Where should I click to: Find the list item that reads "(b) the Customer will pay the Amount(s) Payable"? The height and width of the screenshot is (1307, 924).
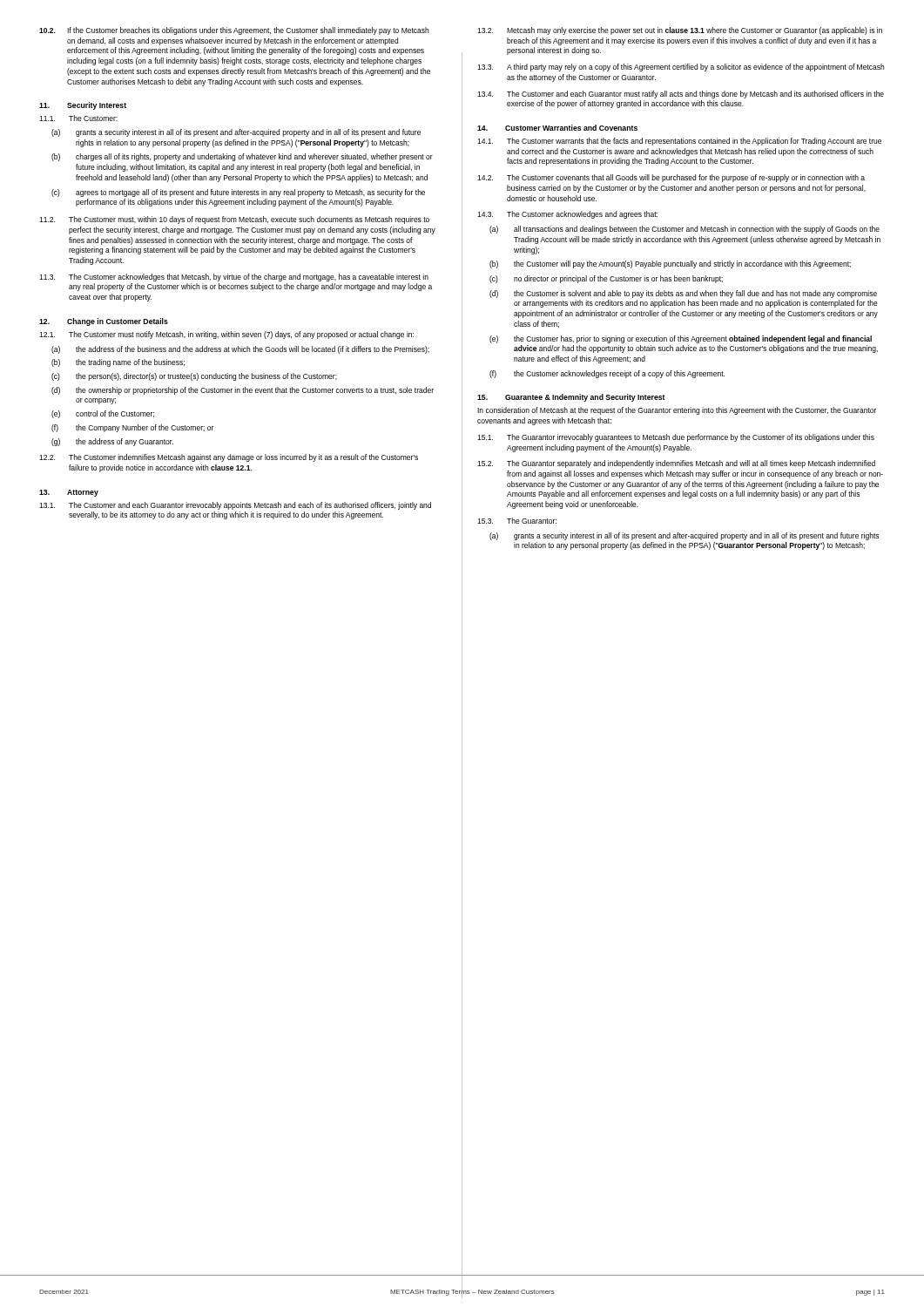pyautogui.click(x=687, y=265)
